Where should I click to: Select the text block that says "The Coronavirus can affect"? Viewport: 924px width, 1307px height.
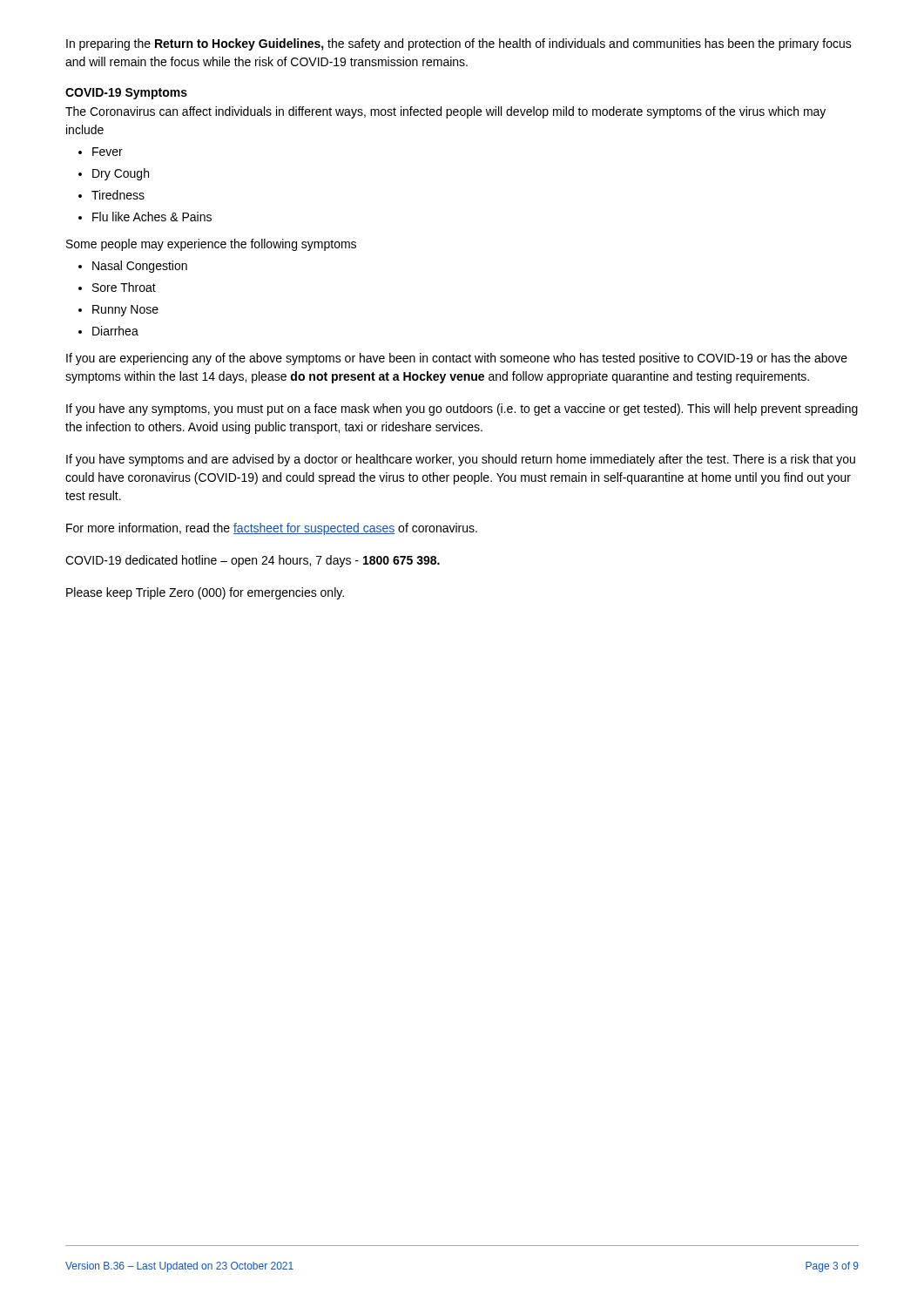coord(446,121)
